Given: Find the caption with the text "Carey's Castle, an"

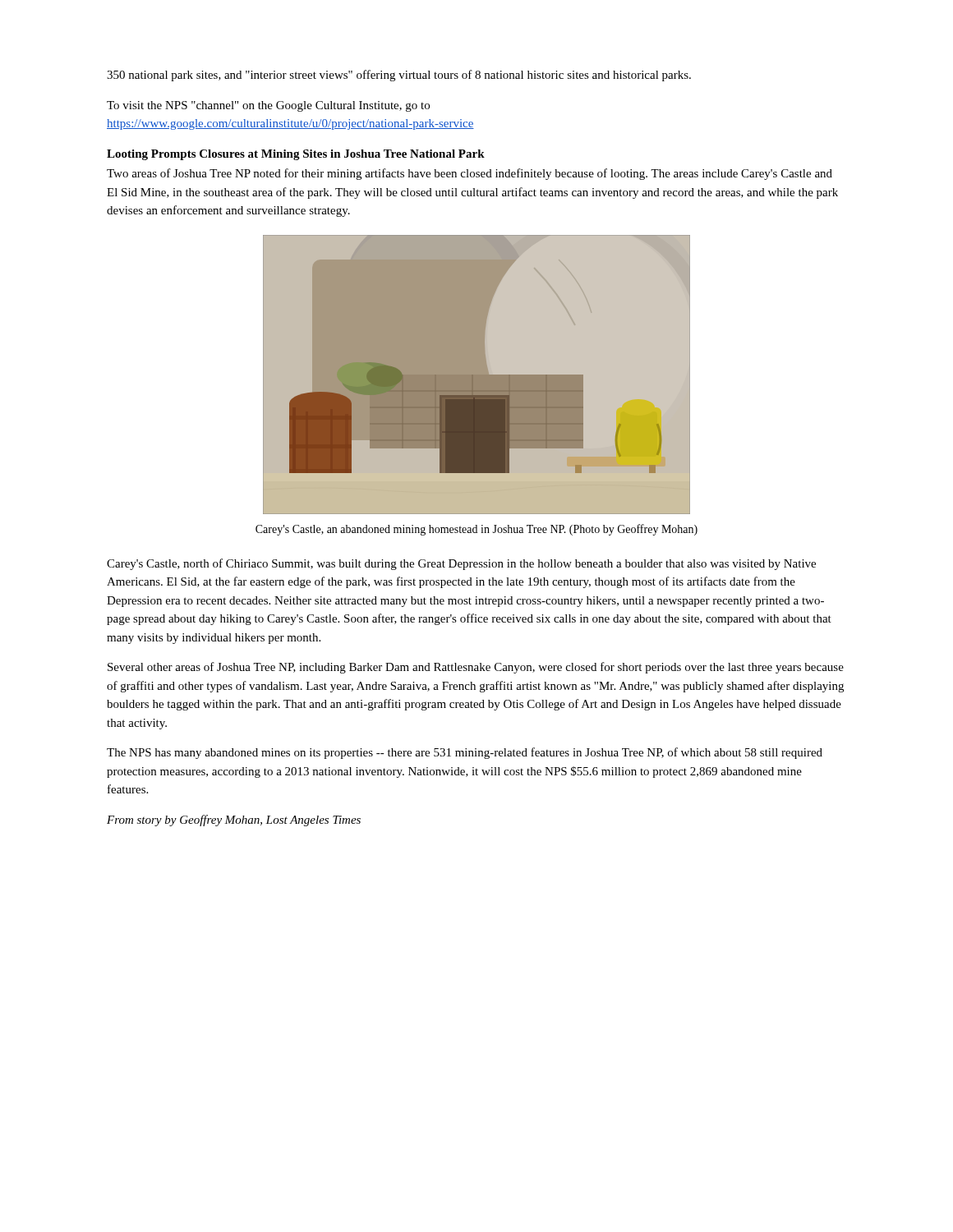Looking at the screenshot, I should pyautogui.click(x=476, y=529).
